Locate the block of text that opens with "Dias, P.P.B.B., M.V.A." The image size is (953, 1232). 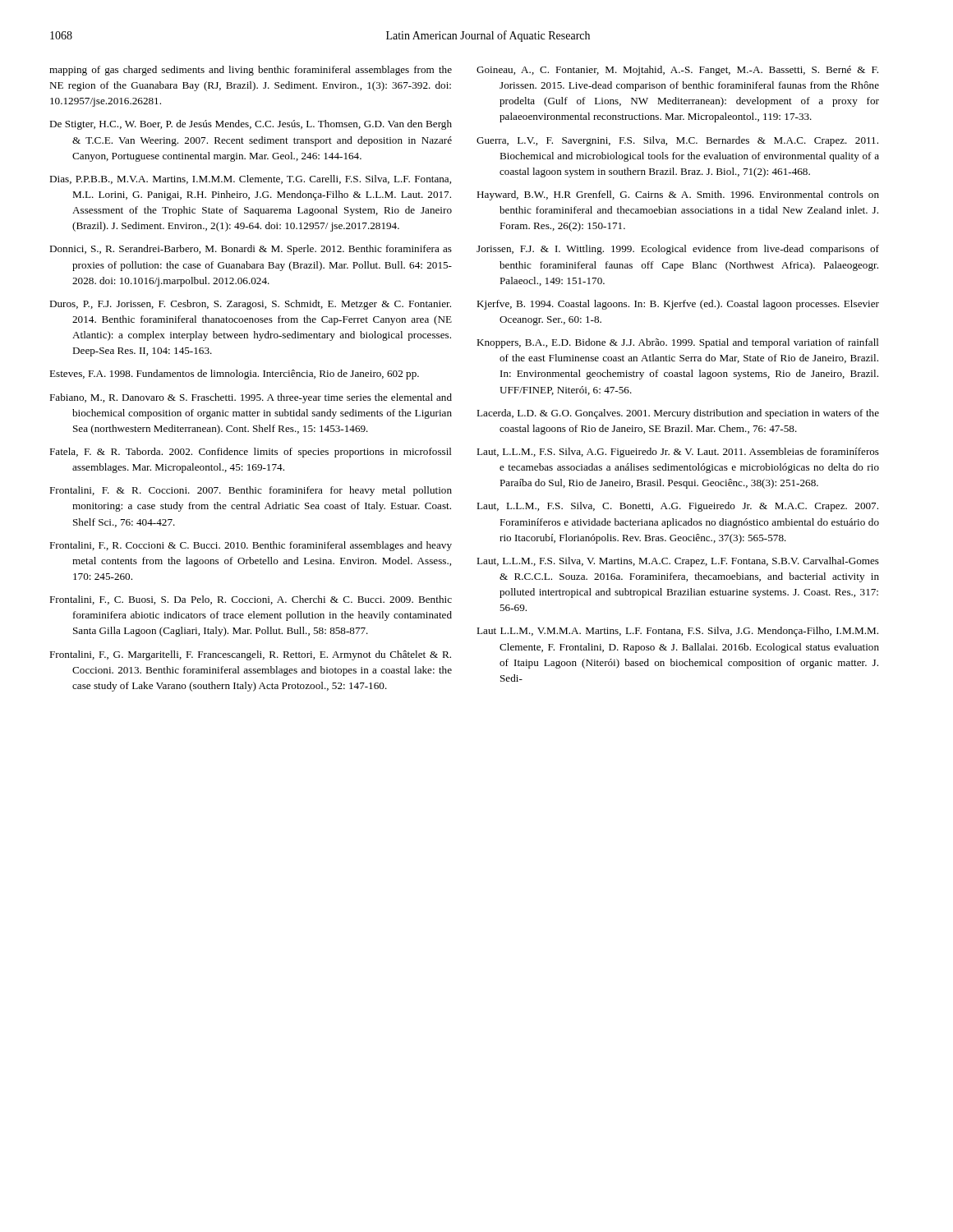coord(251,202)
